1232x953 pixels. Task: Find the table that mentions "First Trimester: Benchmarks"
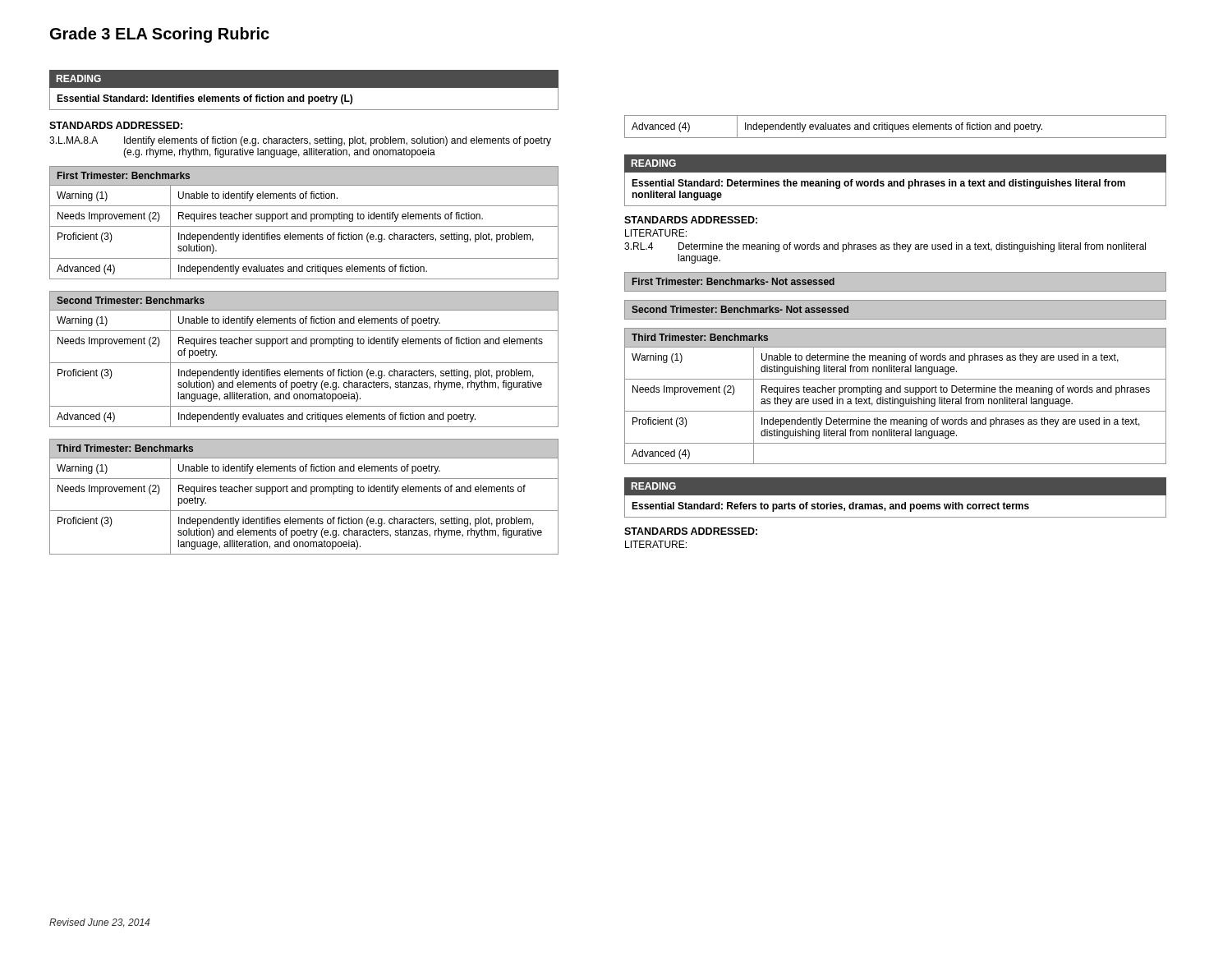tap(304, 223)
